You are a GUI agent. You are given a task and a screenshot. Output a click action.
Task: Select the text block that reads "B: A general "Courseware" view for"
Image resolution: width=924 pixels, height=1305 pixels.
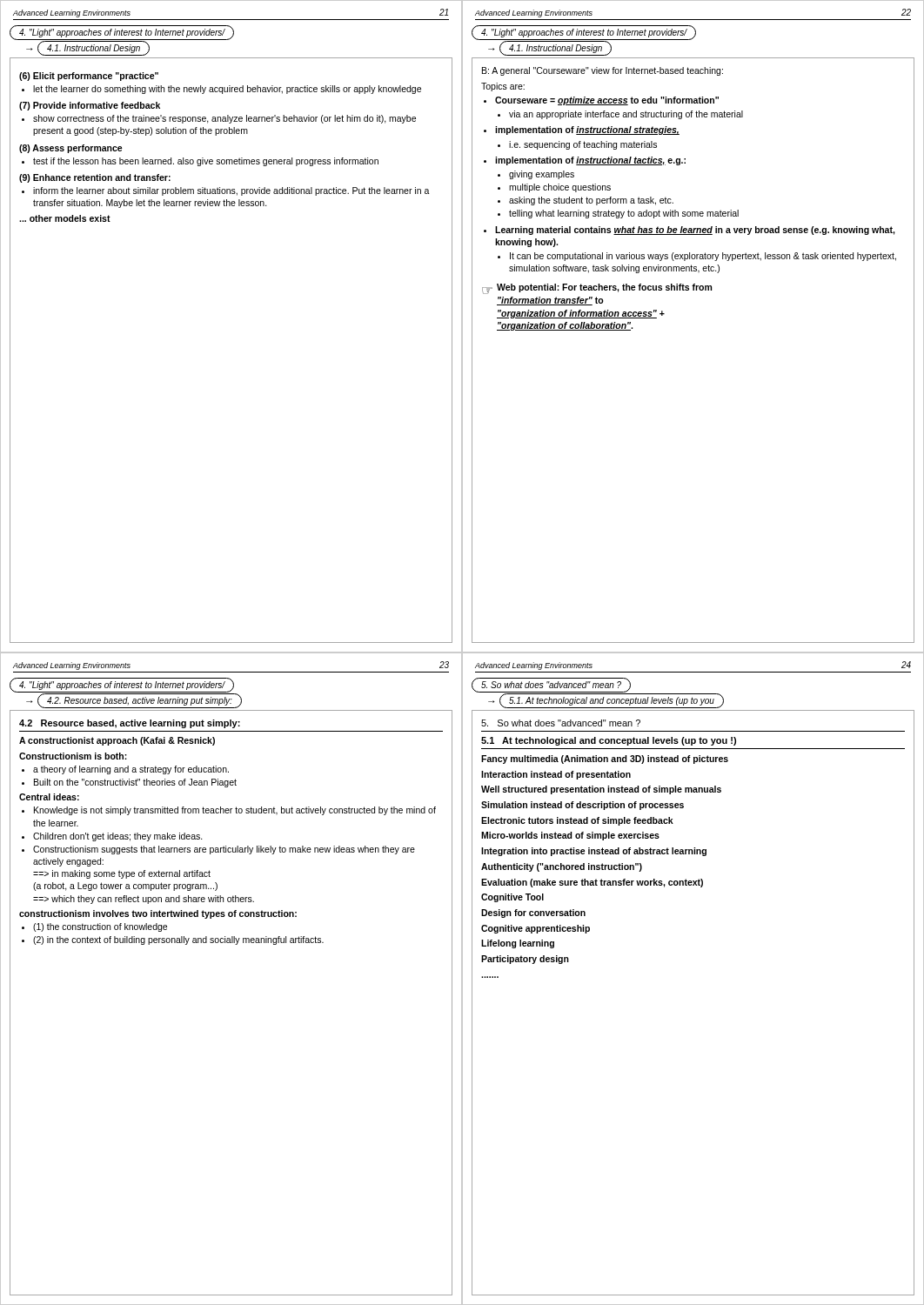[x=602, y=70]
